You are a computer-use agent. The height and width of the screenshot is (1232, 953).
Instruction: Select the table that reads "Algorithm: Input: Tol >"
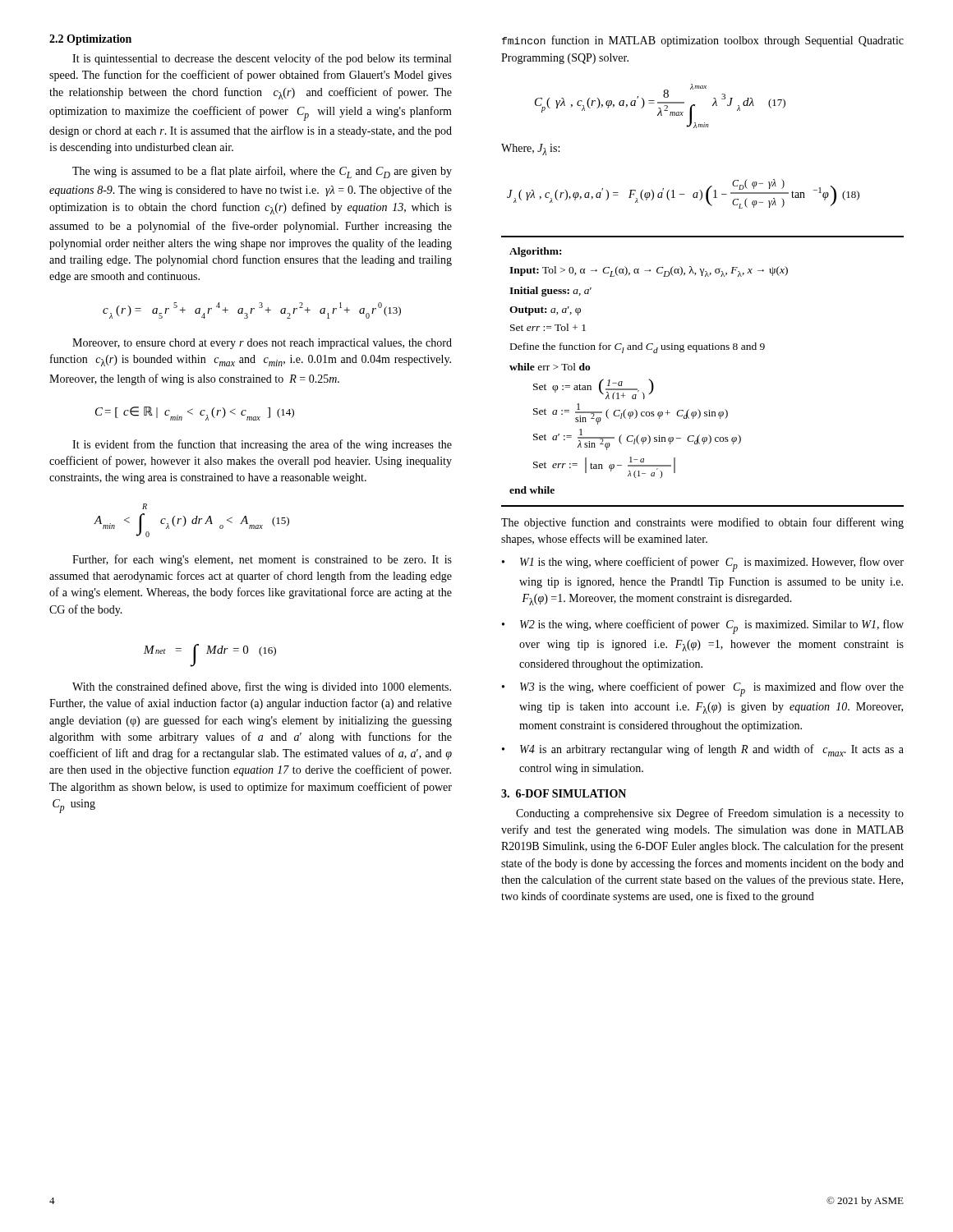(x=702, y=371)
